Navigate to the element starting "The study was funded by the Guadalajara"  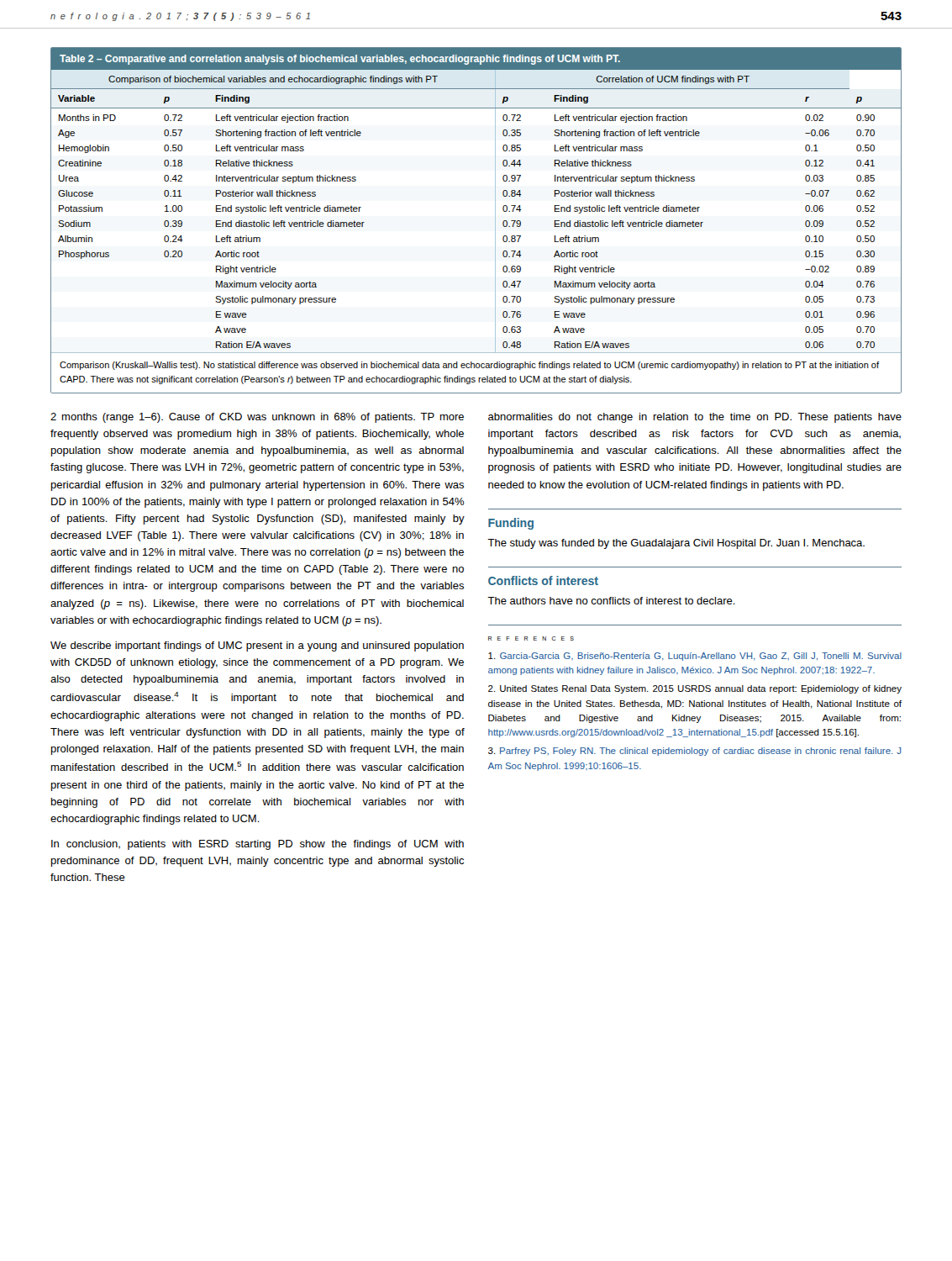pyautogui.click(x=677, y=542)
